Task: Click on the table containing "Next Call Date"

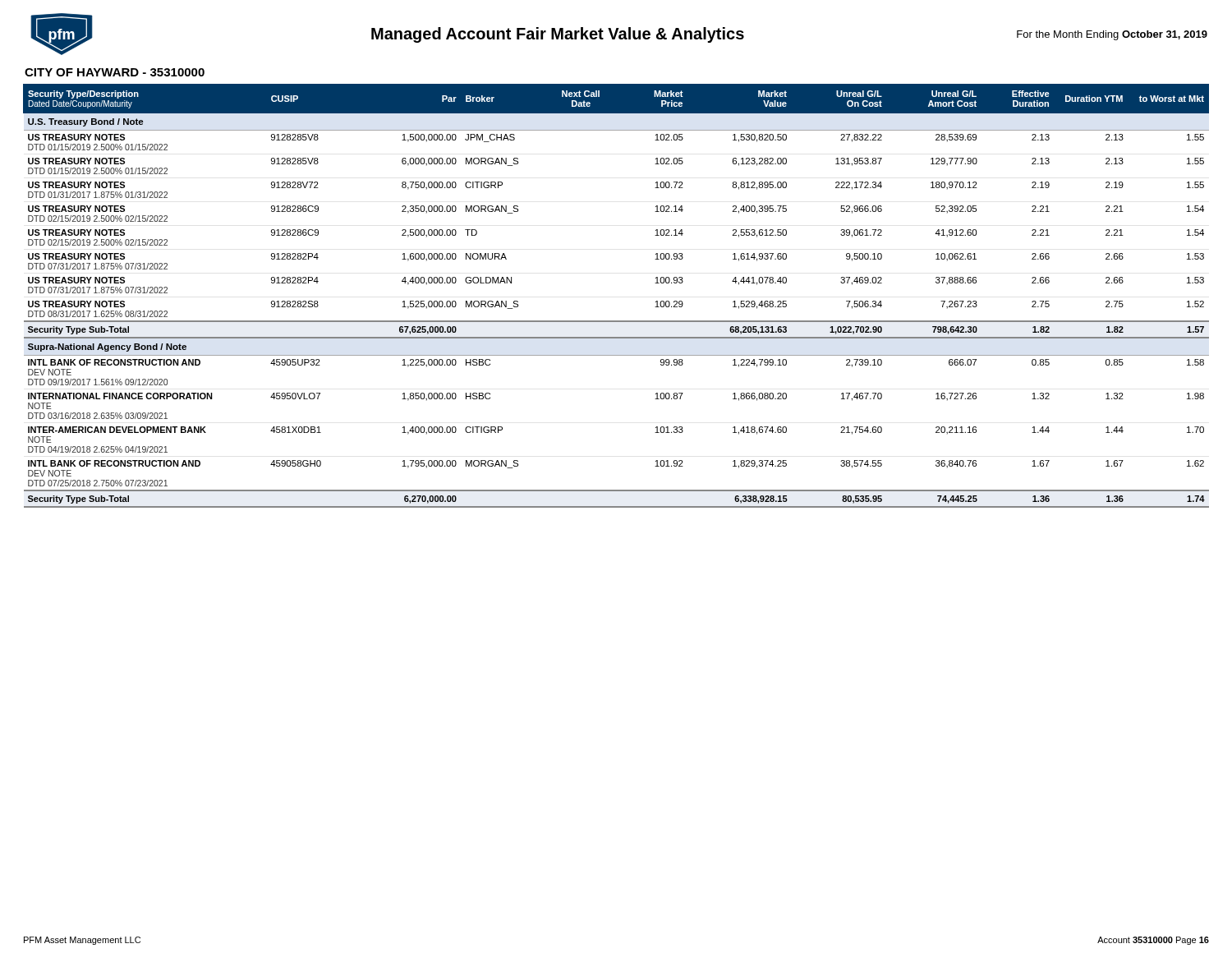Action: click(x=616, y=296)
